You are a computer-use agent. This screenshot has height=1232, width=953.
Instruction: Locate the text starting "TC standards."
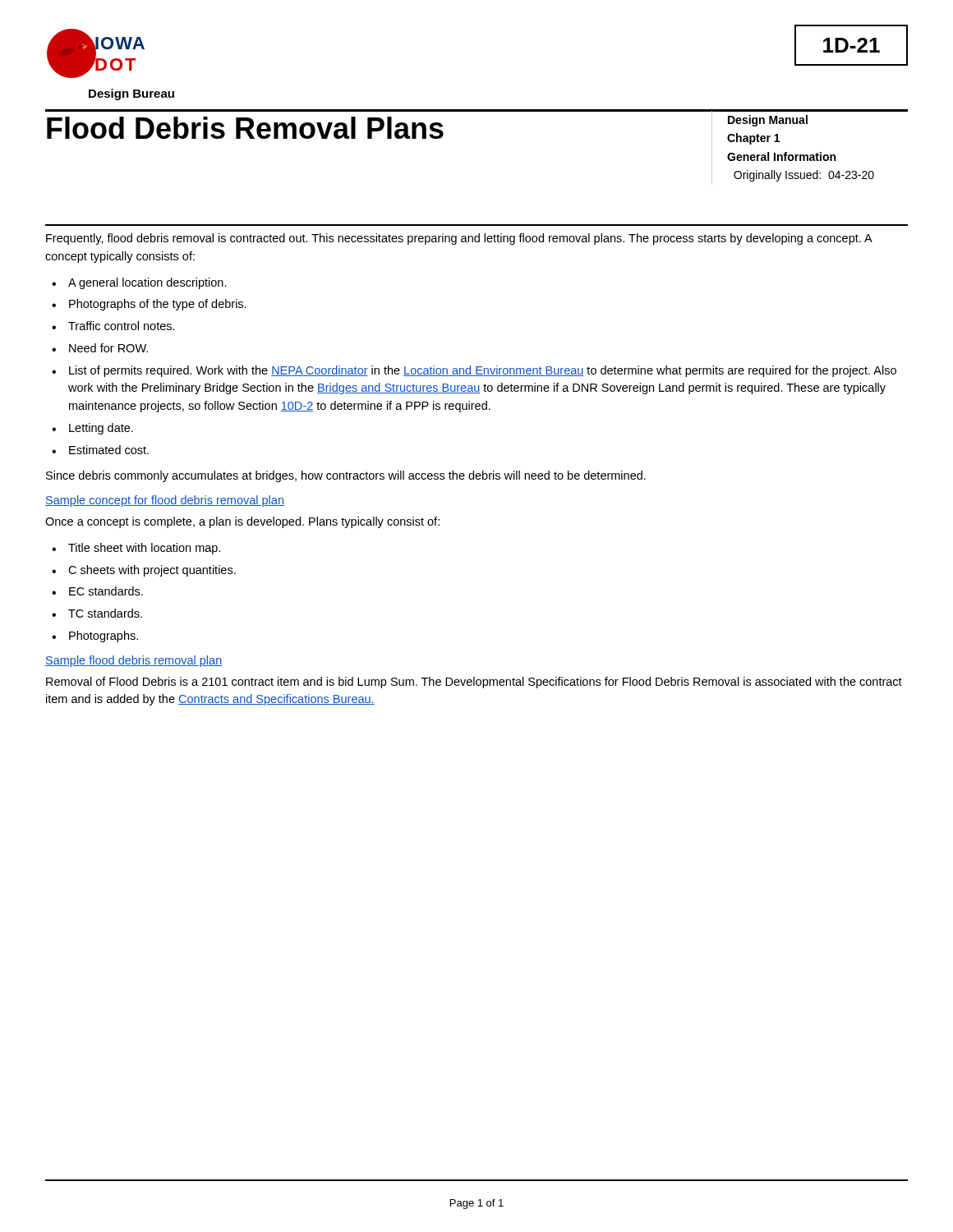(x=106, y=614)
